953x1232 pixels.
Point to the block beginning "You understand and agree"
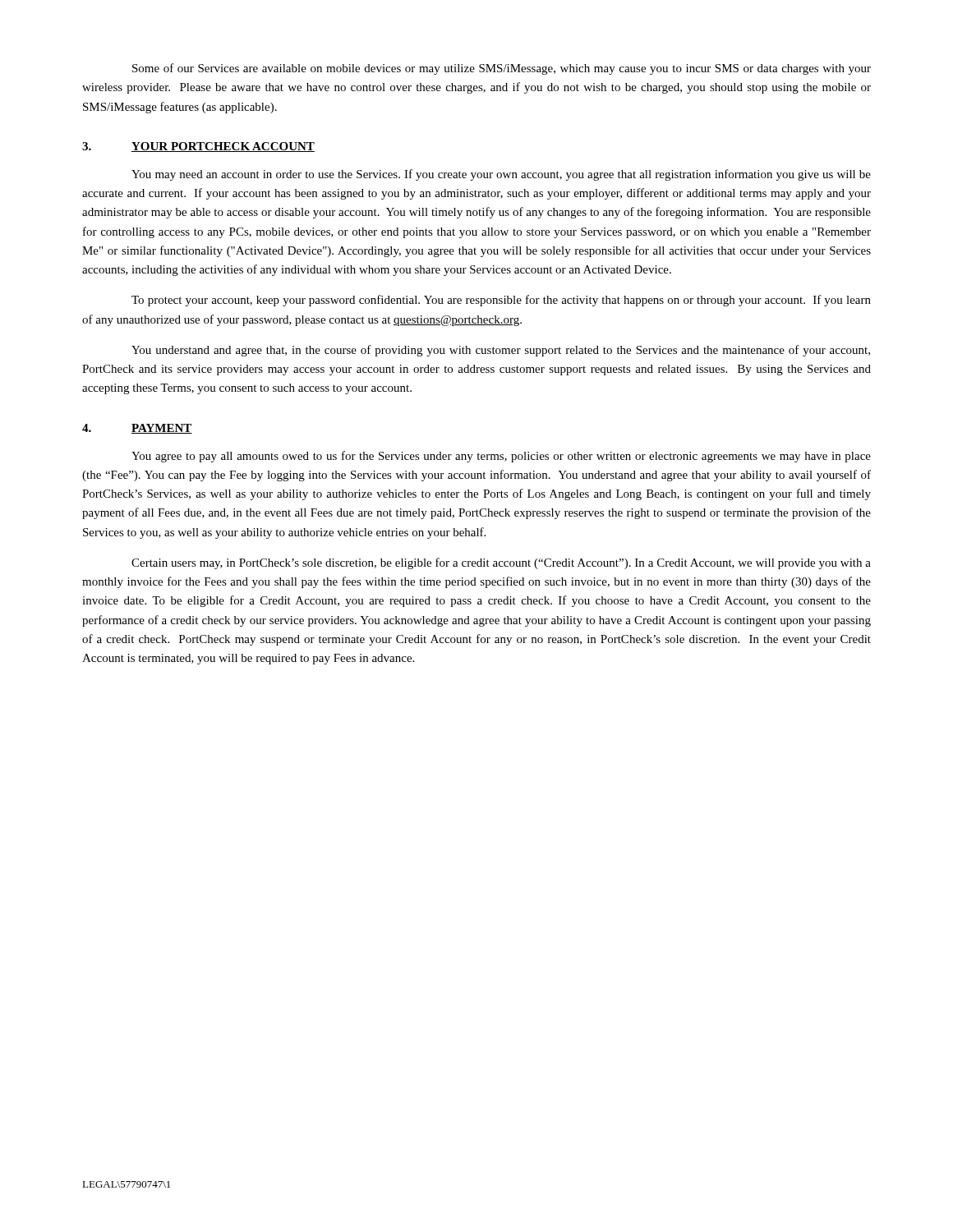pyautogui.click(x=476, y=369)
